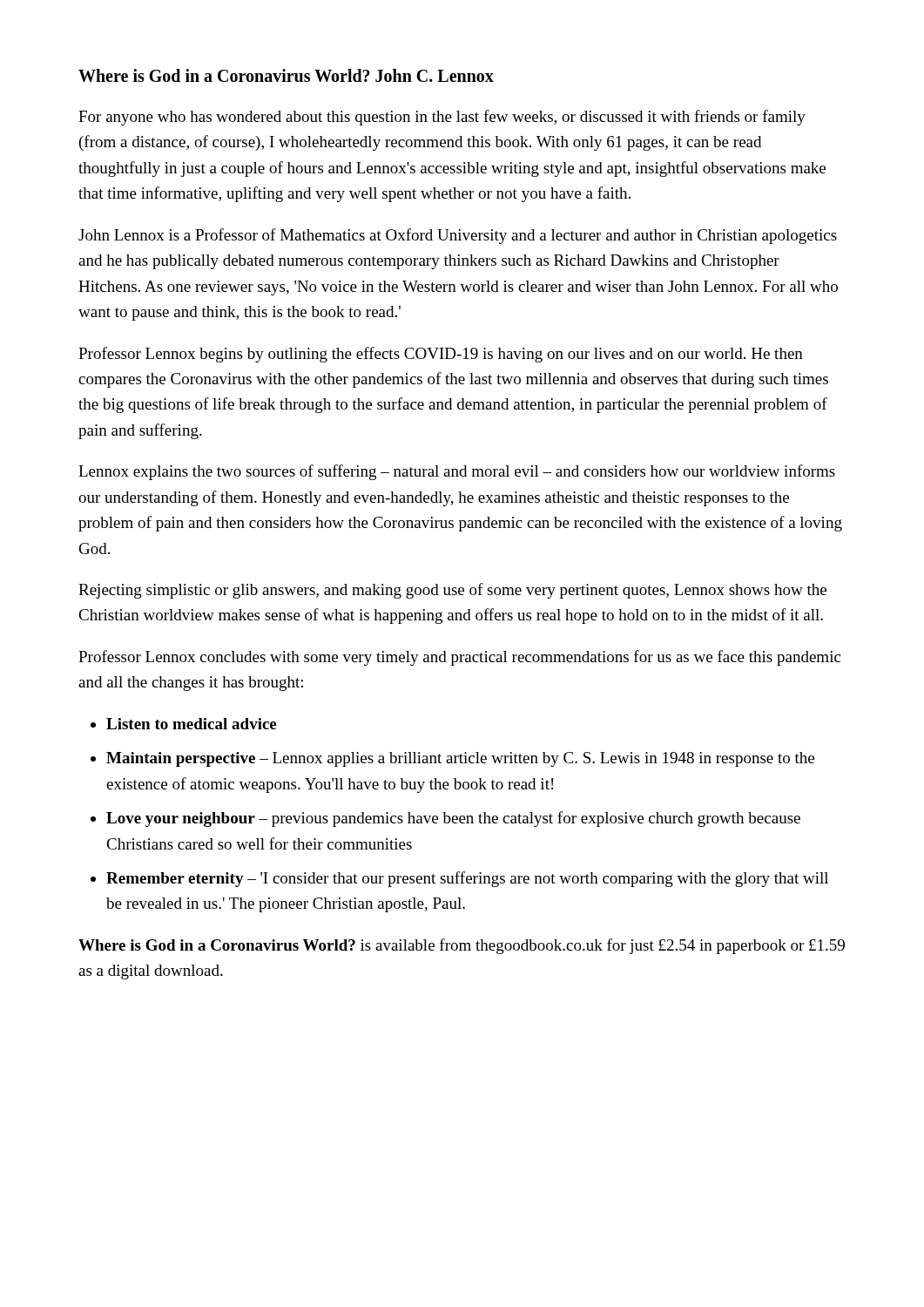Find the text block that says "Rejecting simplistic or"

[453, 602]
